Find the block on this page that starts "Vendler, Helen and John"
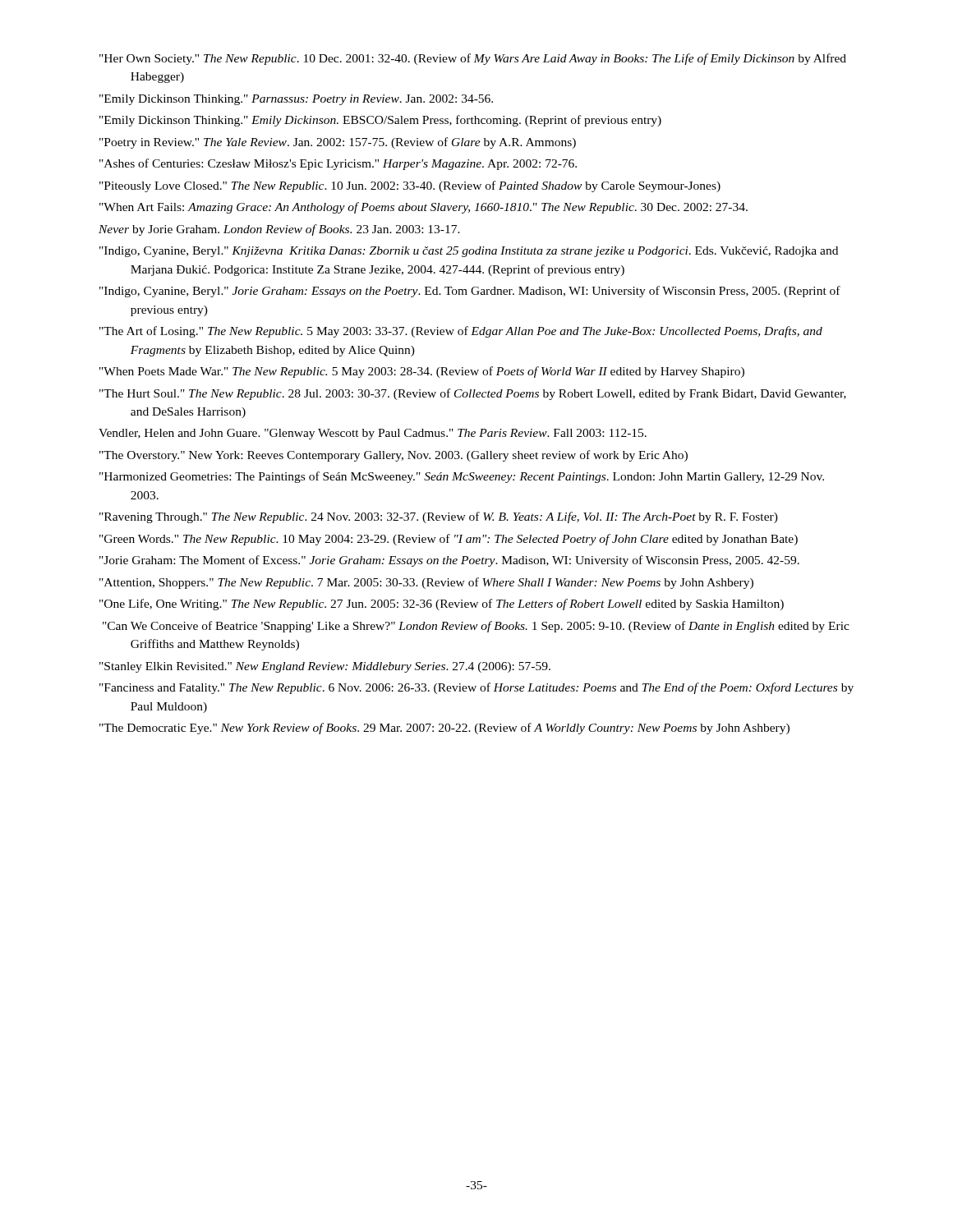This screenshot has width=953, height=1232. tap(373, 433)
